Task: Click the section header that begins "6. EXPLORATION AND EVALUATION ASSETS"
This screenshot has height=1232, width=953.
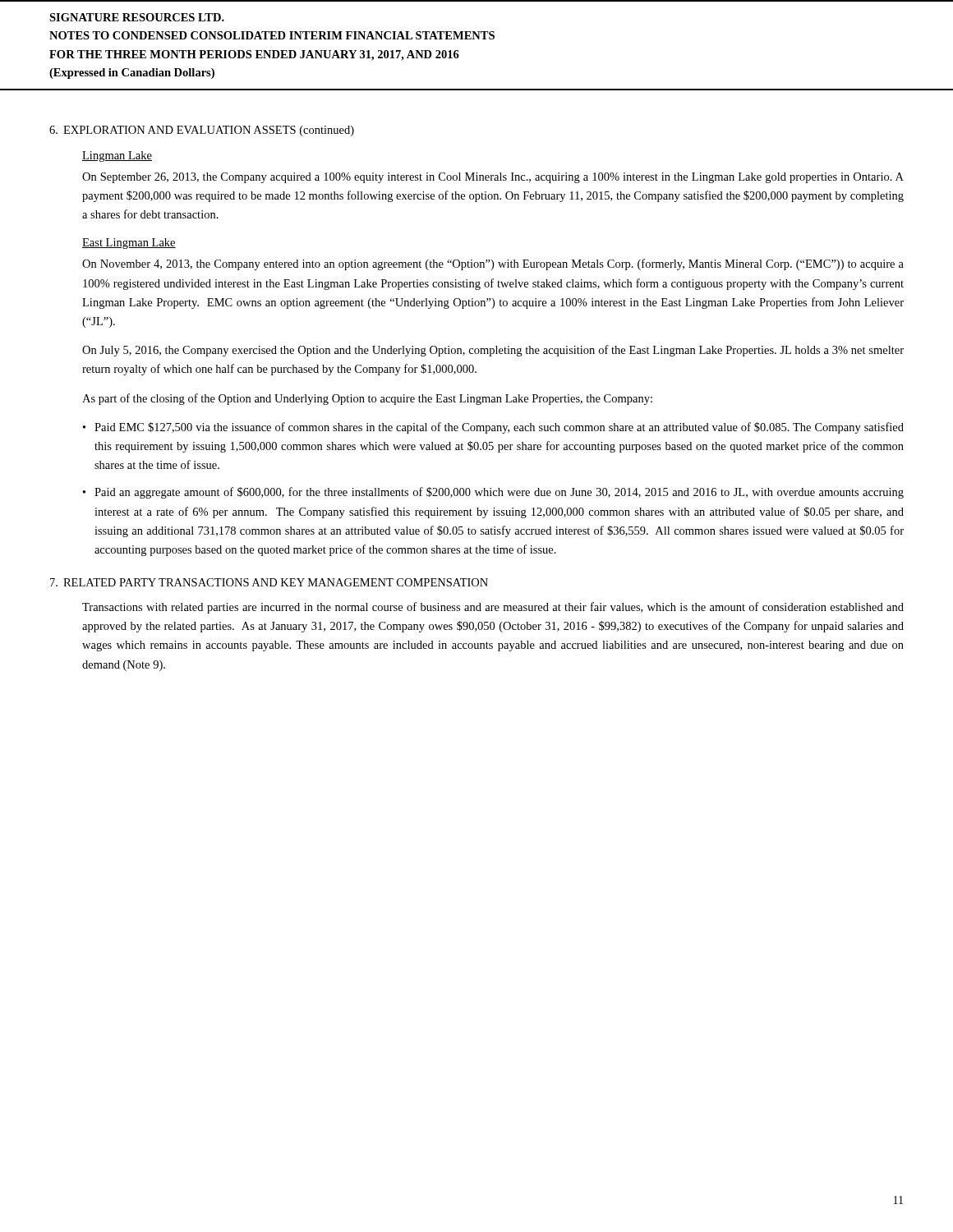Action: click(x=202, y=130)
